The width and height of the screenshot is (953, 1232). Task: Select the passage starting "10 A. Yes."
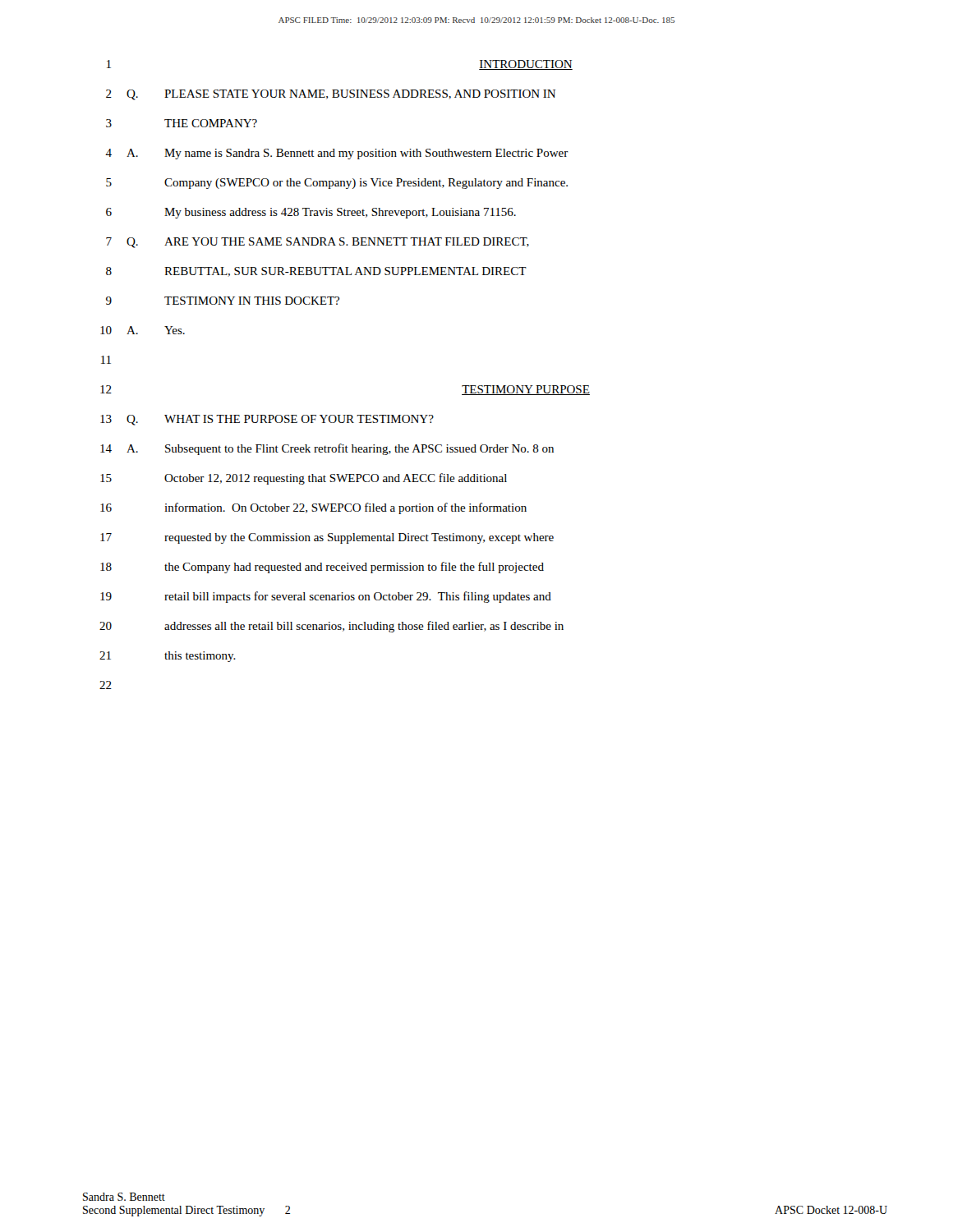pyautogui.click(x=107, y=330)
